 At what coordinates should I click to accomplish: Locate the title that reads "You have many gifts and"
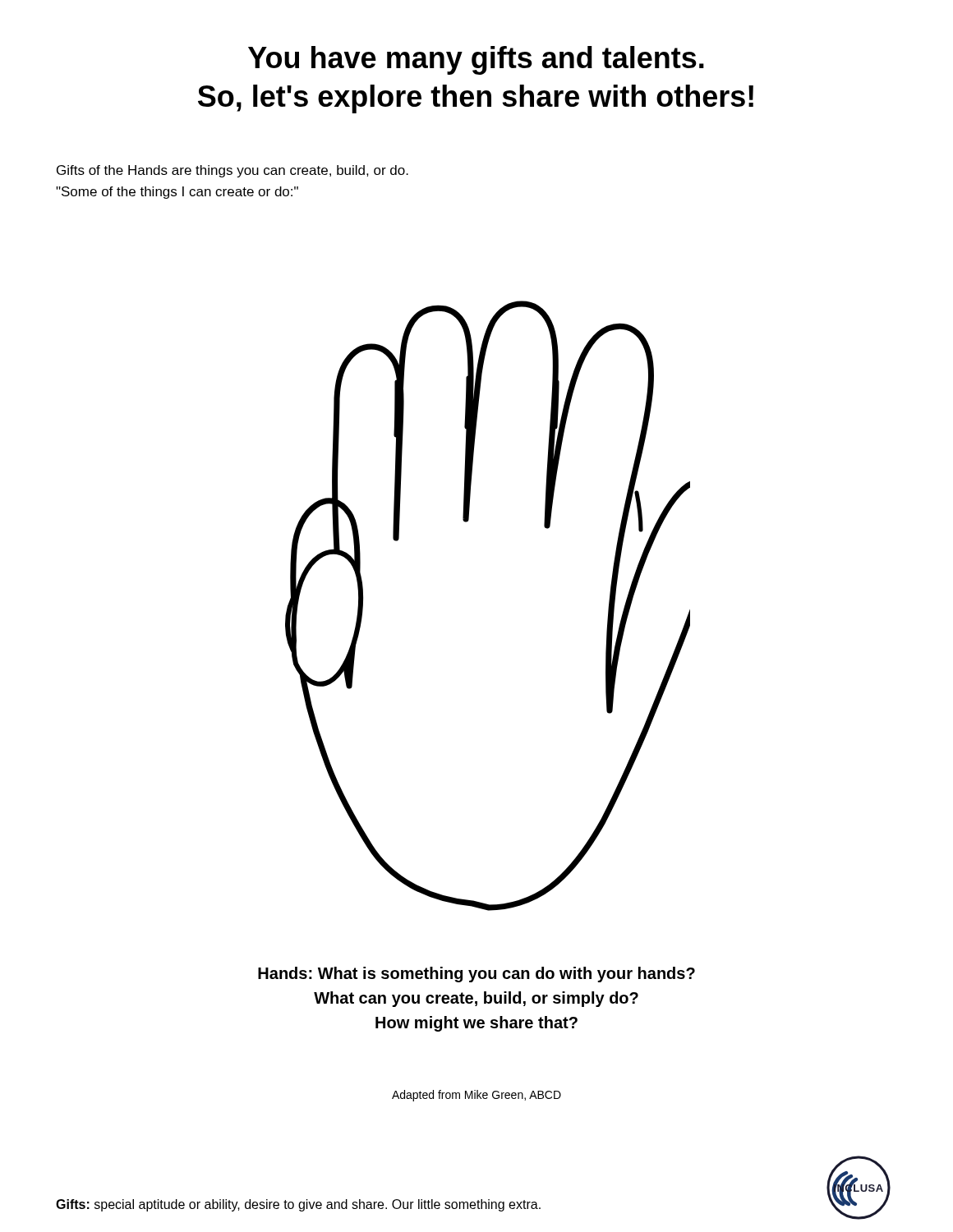click(476, 78)
